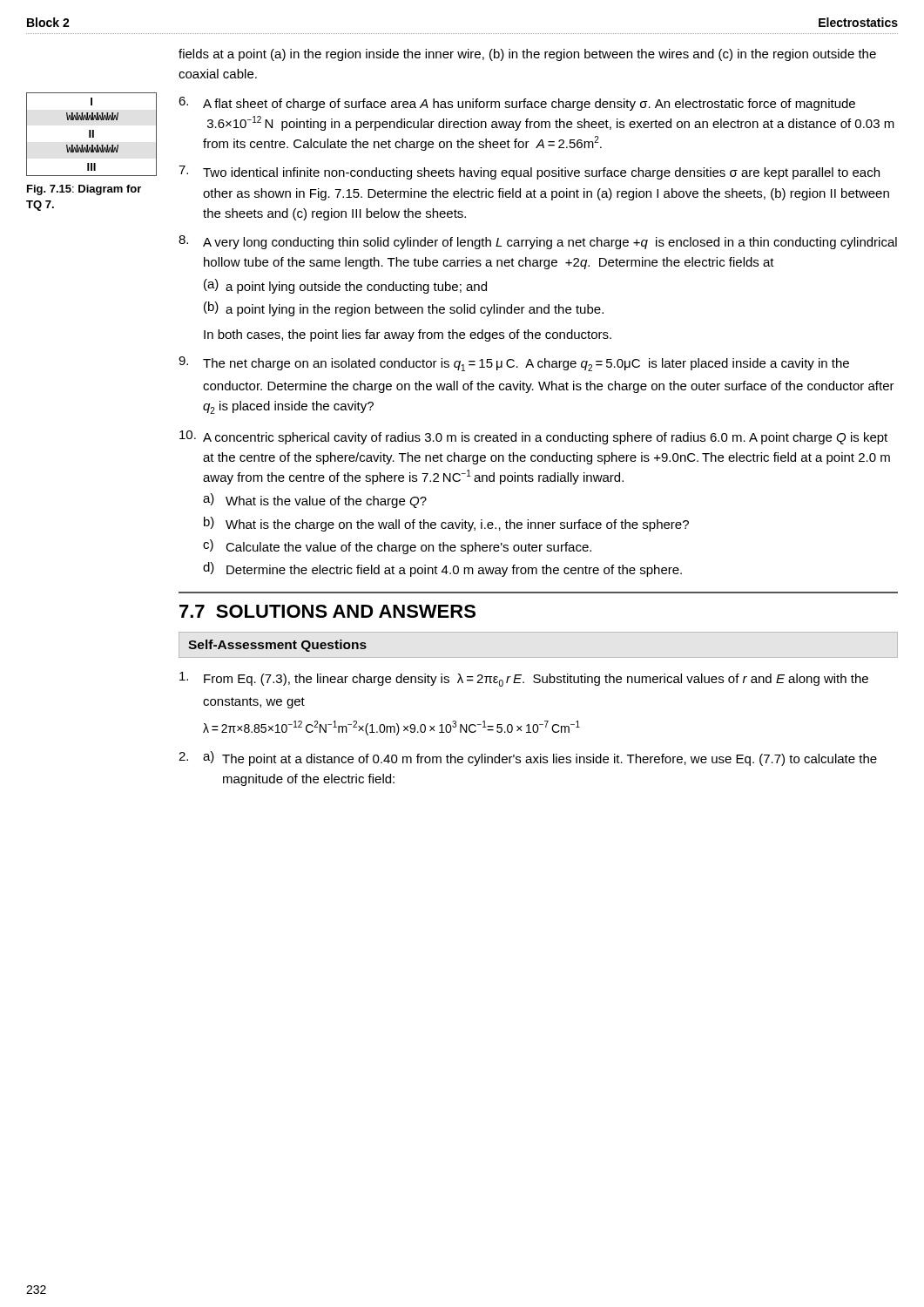Screen dimensions: 1307x924
Task: Where is the passage that starts "b) What is the charge on"?
Action: coord(550,524)
